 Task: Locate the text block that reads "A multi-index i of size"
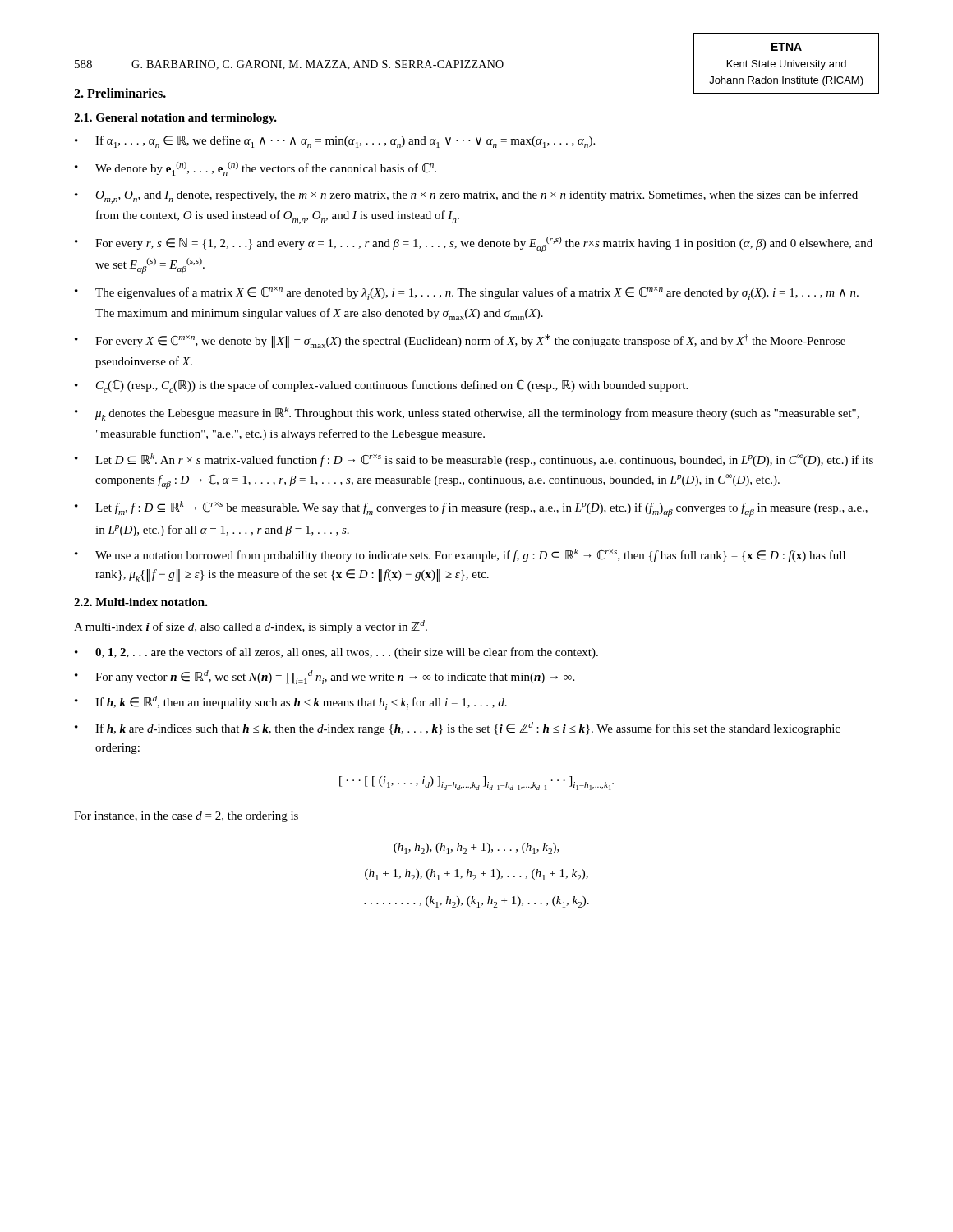click(x=251, y=625)
